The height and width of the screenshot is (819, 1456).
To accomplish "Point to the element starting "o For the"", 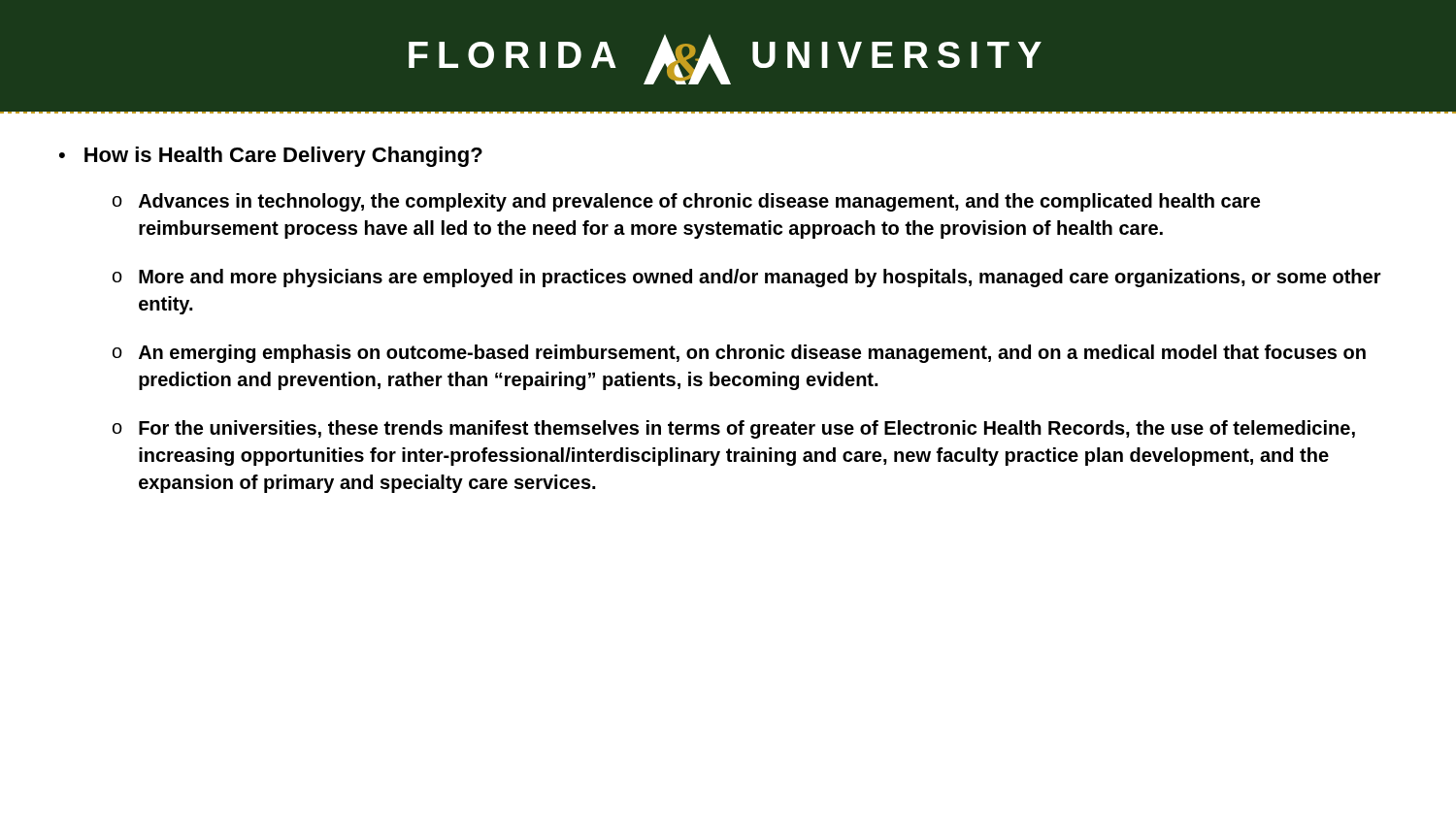I will [x=755, y=455].
